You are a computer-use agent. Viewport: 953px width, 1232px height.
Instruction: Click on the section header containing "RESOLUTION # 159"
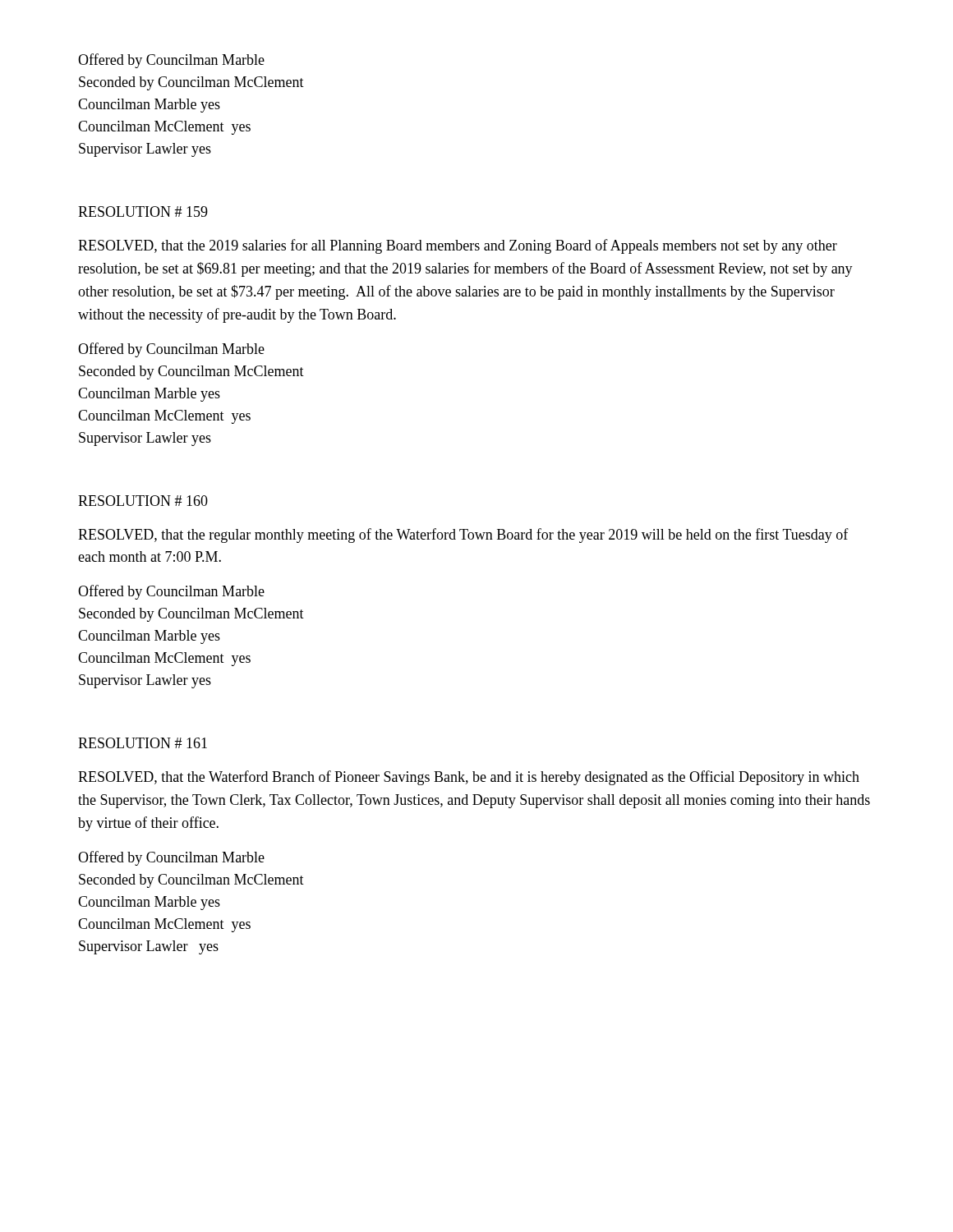(x=143, y=212)
